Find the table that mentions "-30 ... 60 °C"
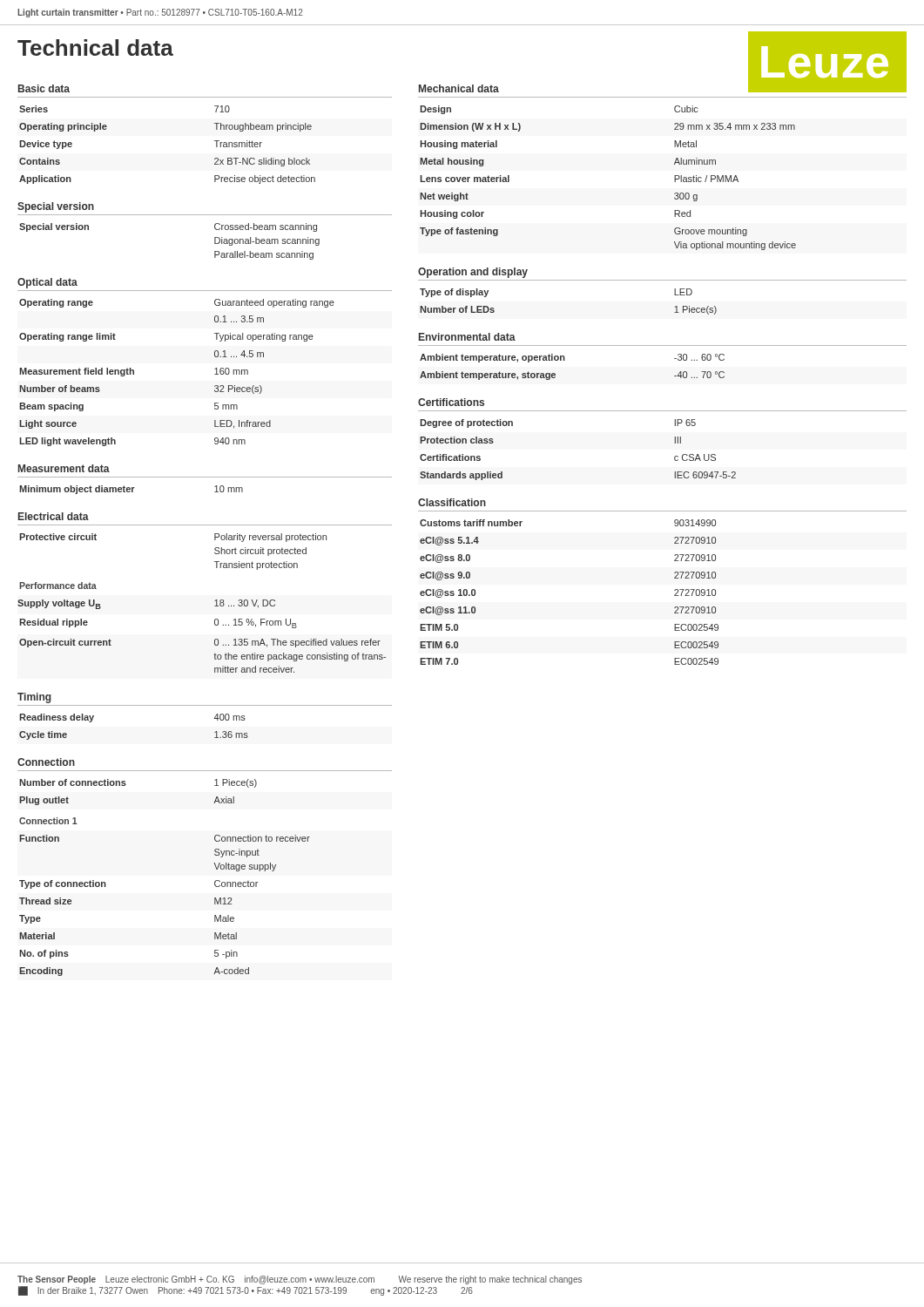This screenshot has height=1307, width=924. [x=662, y=367]
